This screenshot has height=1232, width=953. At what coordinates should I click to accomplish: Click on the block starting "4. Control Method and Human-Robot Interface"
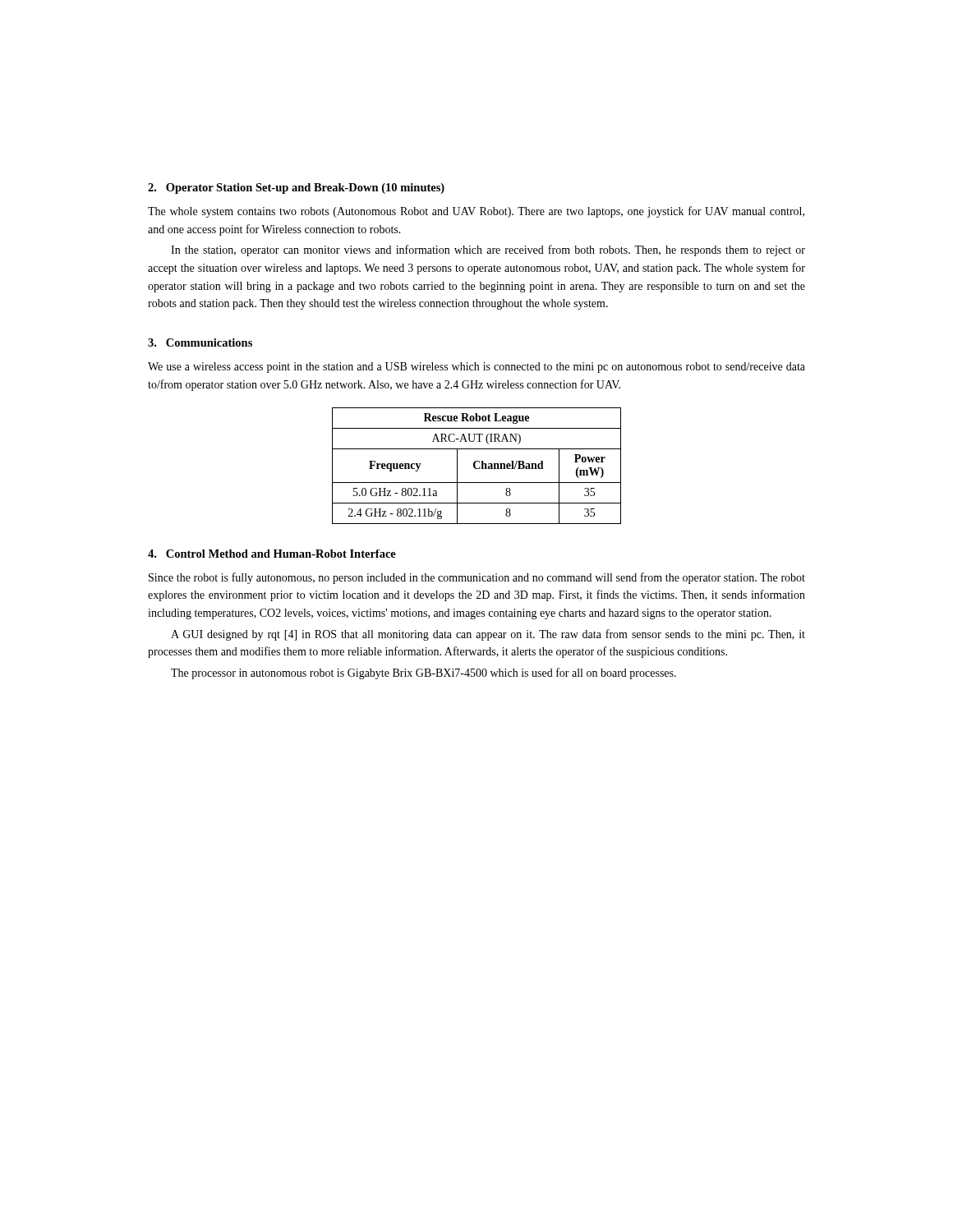(272, 553)
